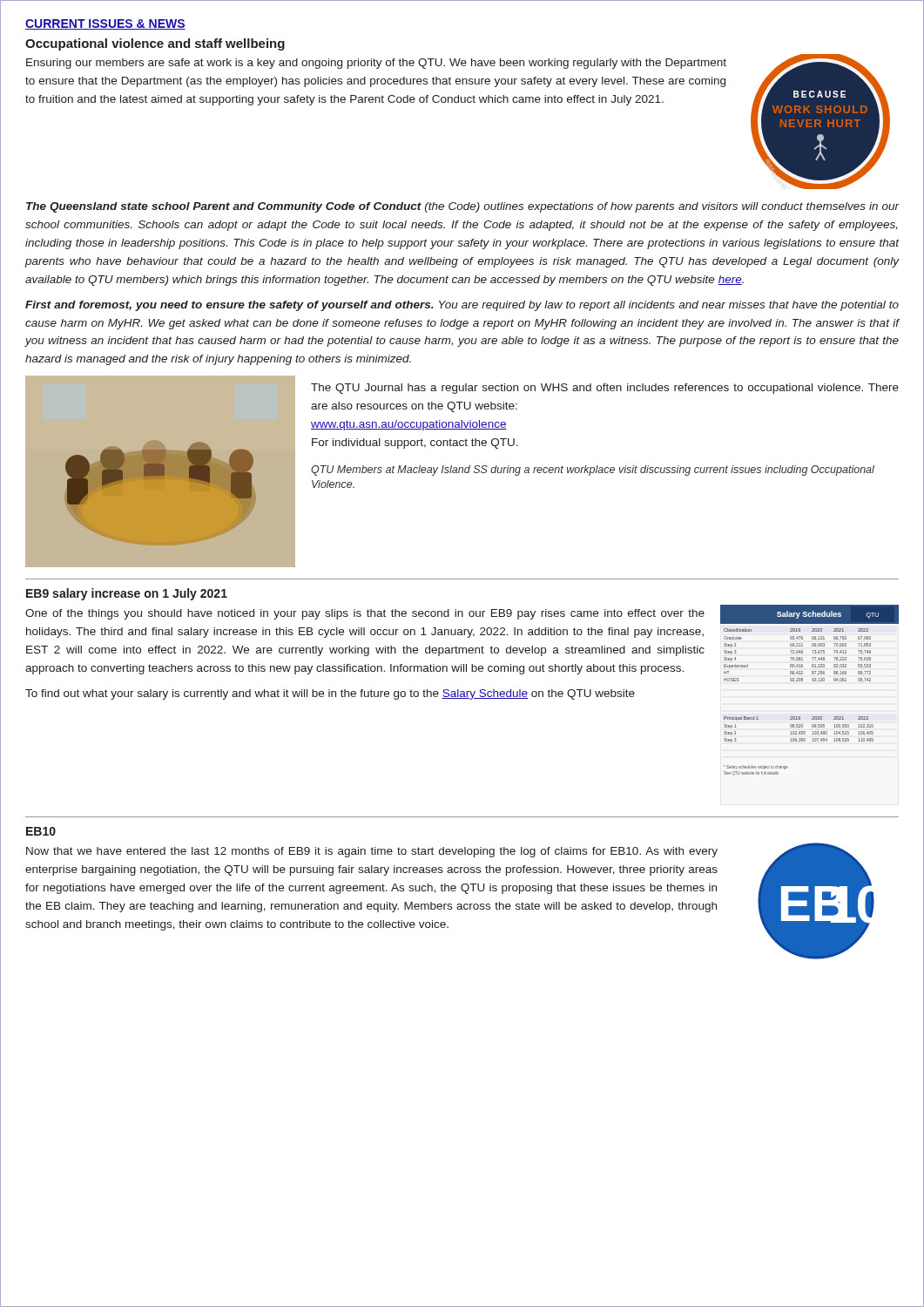Image resolution: width=924 pixels, height=1307 pixels.
Task: Click on the text starting "QTU Members at Macleay"
Action: click(x=593, y=477)
